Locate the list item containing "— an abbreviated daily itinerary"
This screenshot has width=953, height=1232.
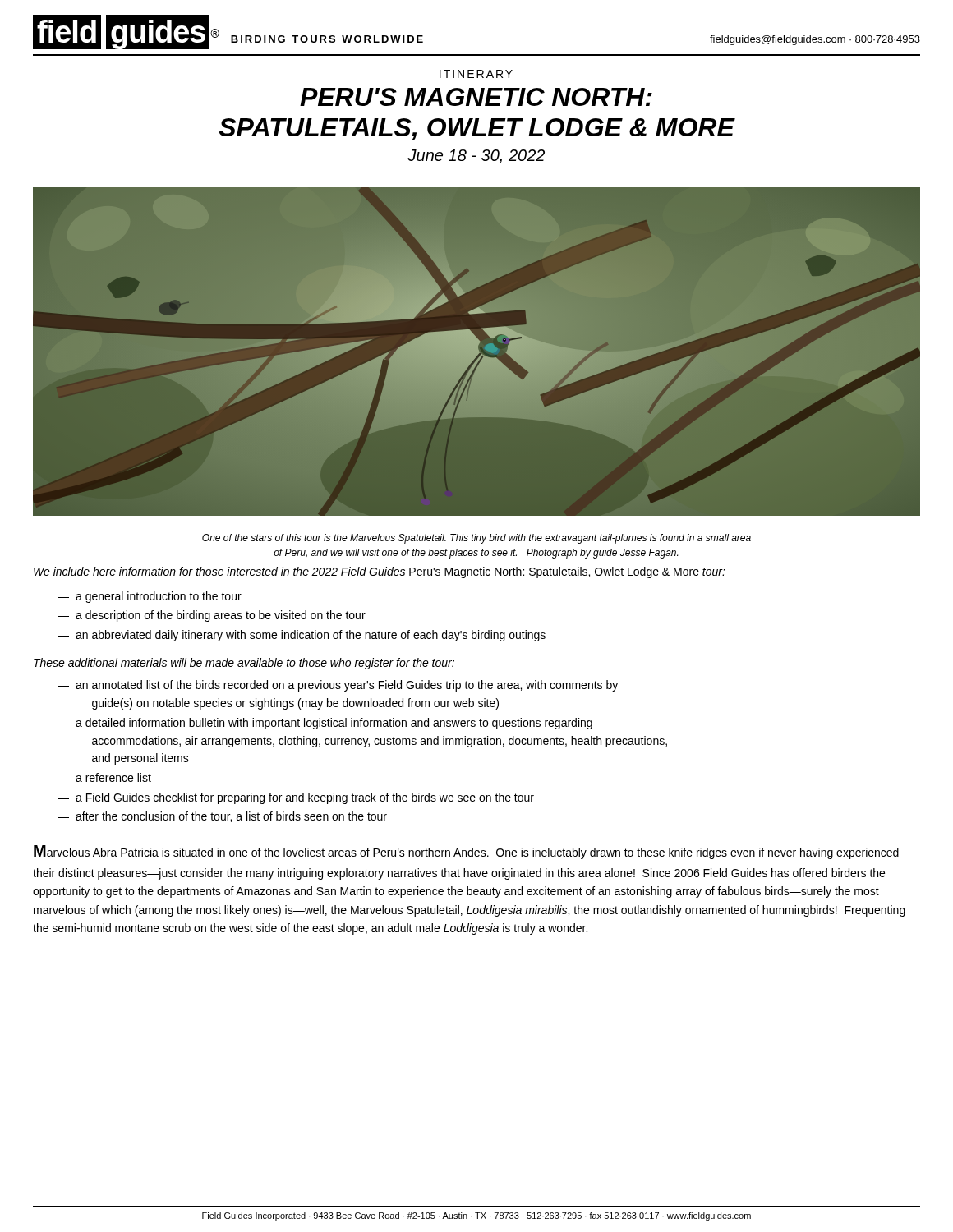click(302, 636)
